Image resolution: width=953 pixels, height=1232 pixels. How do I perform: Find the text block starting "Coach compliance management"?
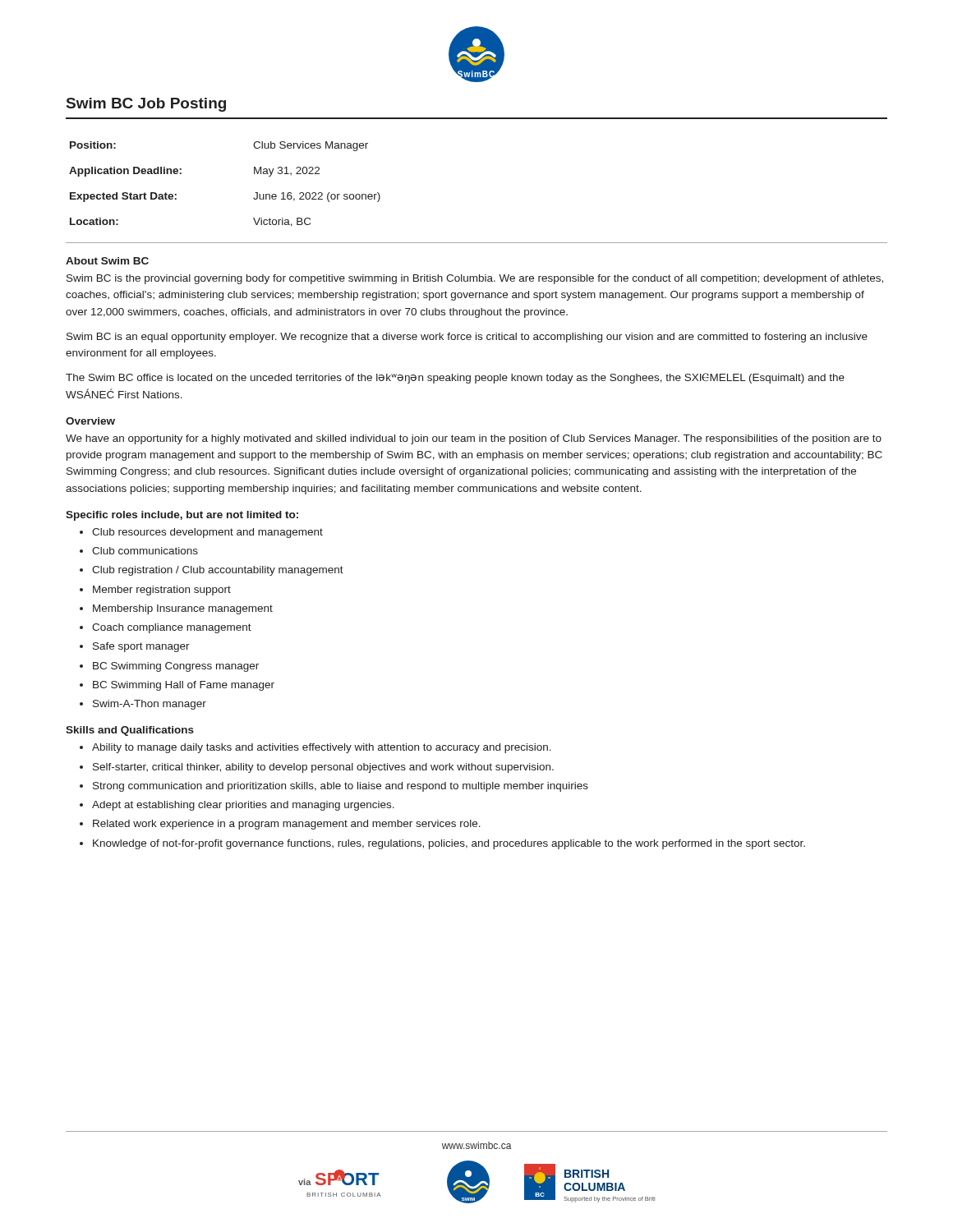coord(172,627)
